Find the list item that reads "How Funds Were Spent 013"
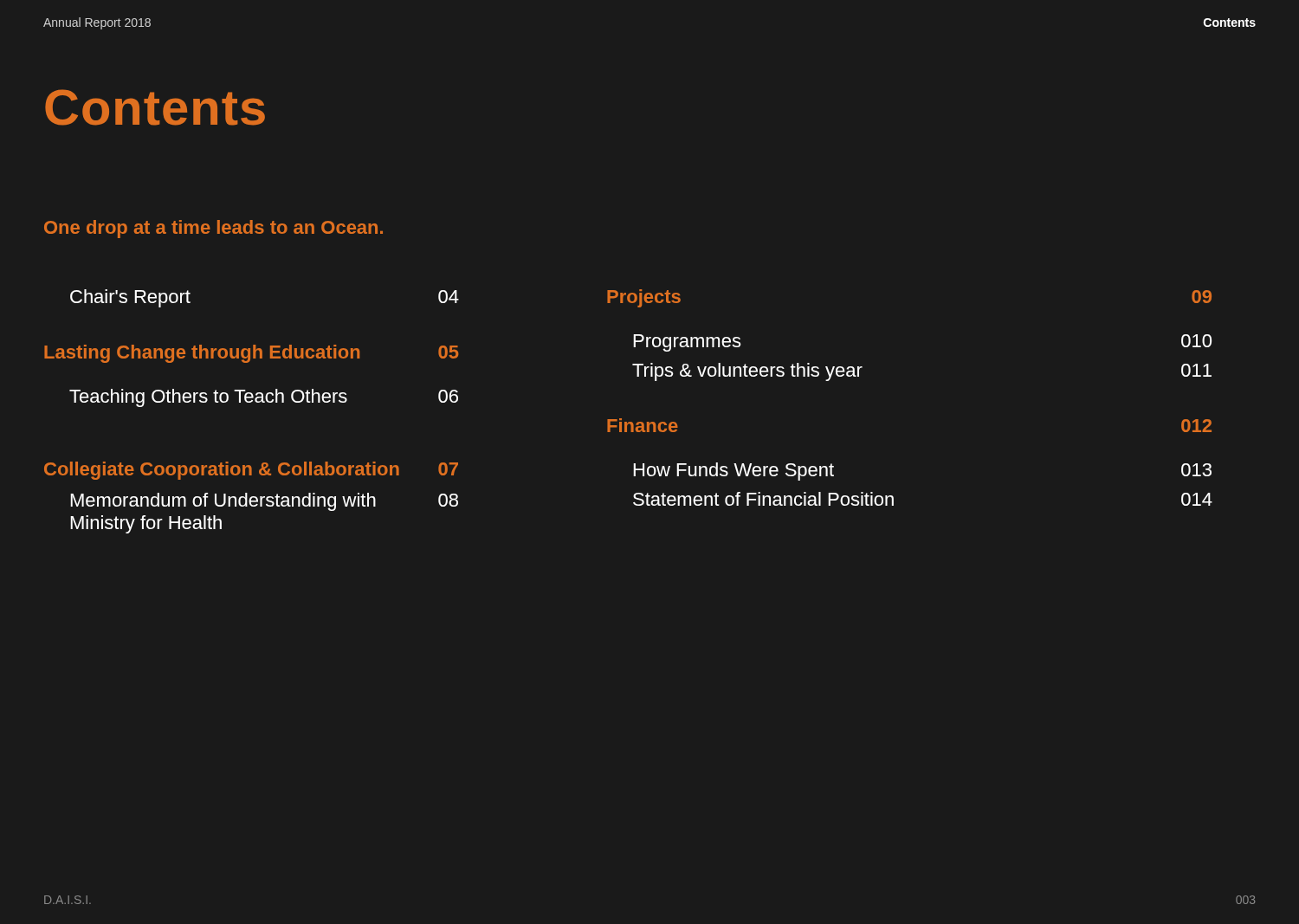This screenshot has height=924, width=1299. 724,472
